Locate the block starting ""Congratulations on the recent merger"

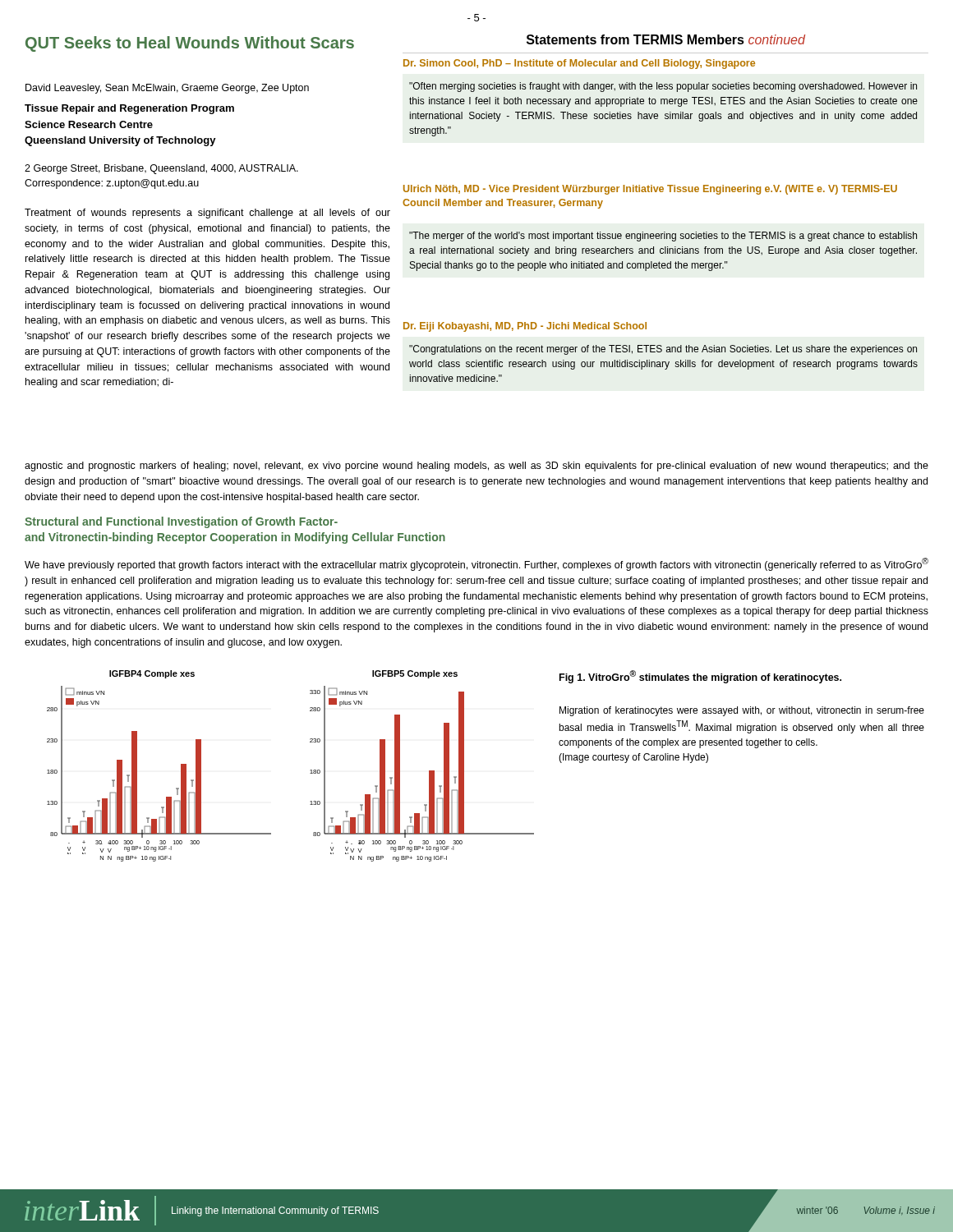coord(663,364)
